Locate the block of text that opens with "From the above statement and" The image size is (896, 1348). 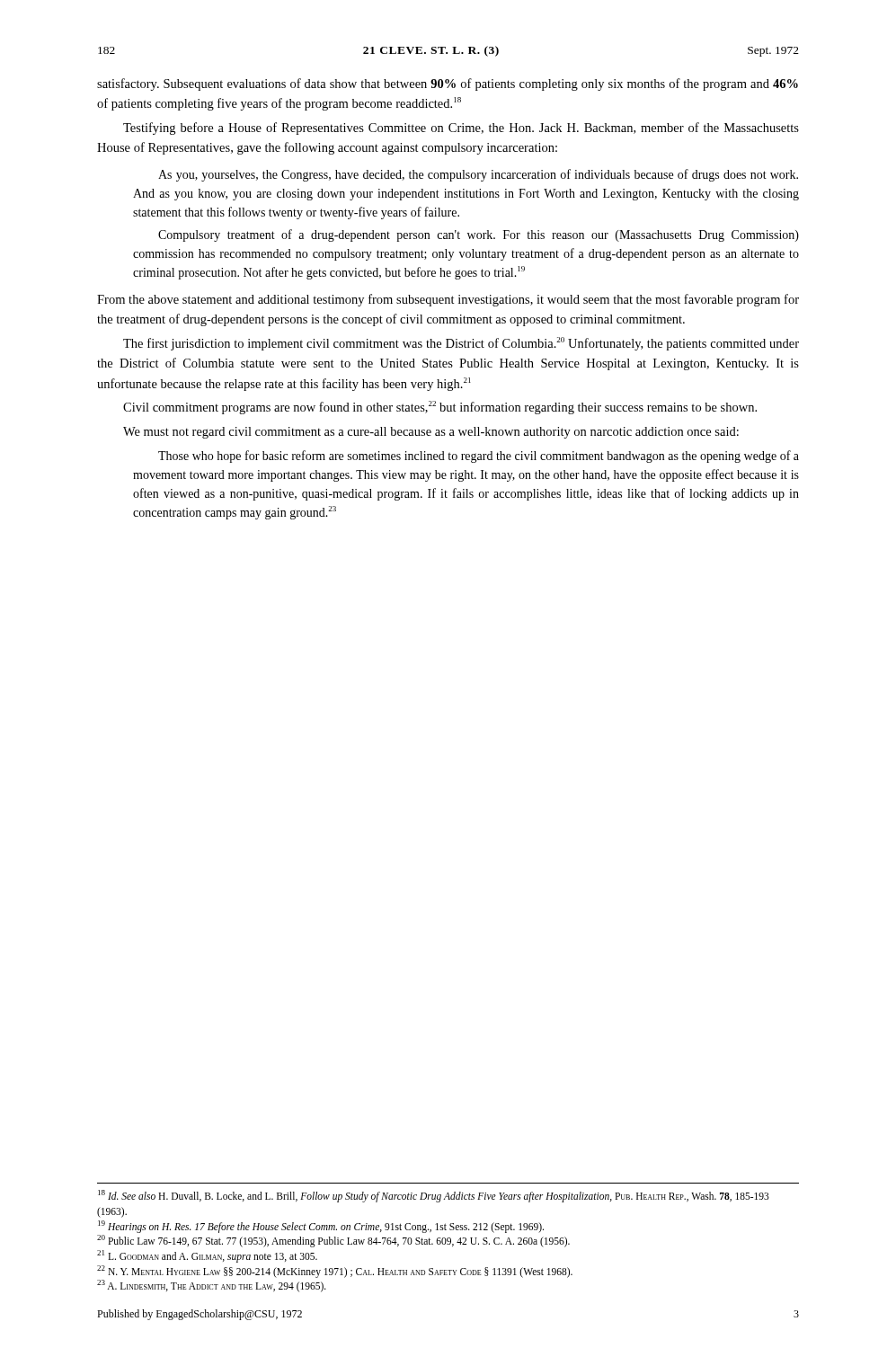[448, 309]
